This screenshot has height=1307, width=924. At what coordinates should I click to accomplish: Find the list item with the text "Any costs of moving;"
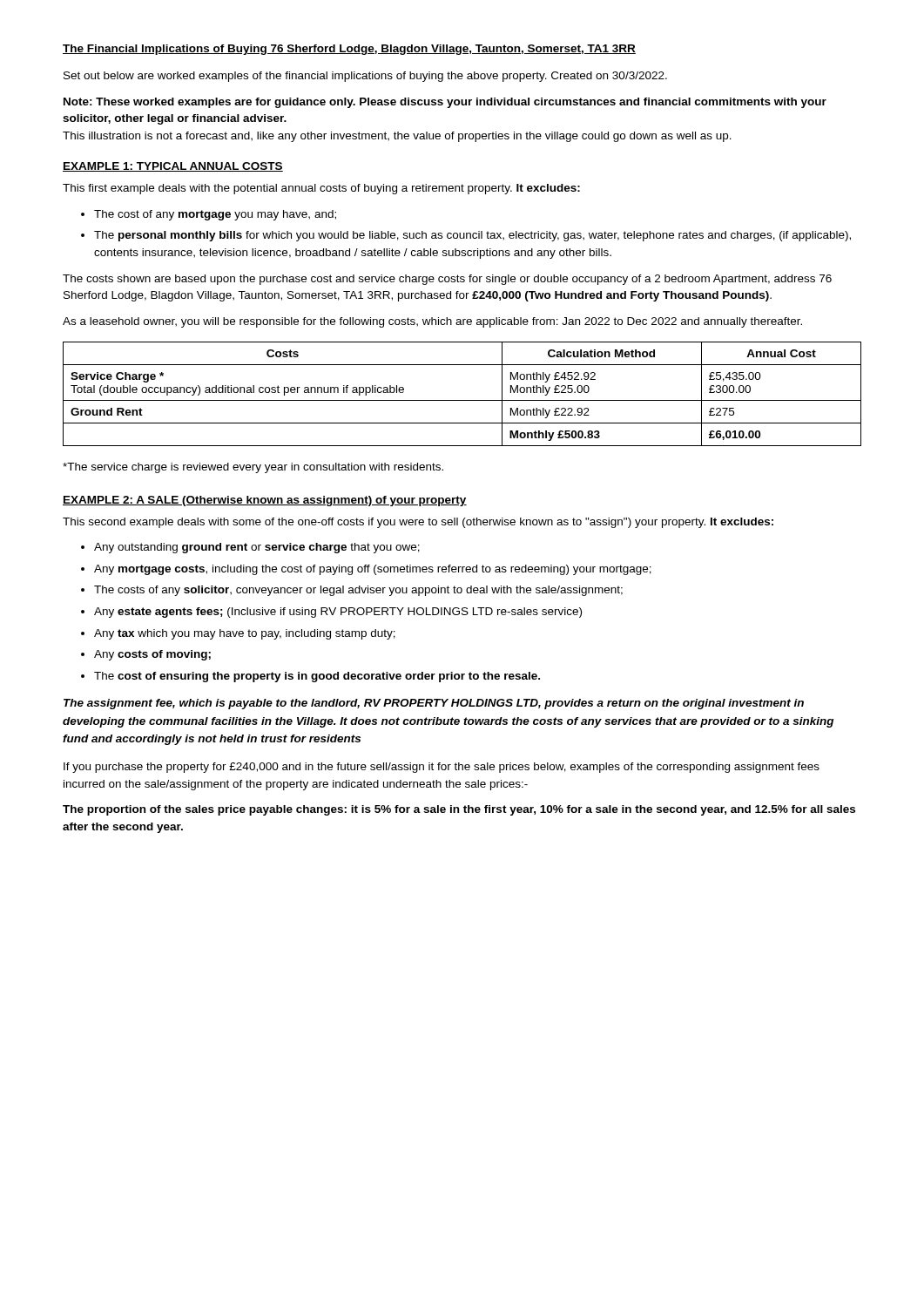[x=153, y=654]
